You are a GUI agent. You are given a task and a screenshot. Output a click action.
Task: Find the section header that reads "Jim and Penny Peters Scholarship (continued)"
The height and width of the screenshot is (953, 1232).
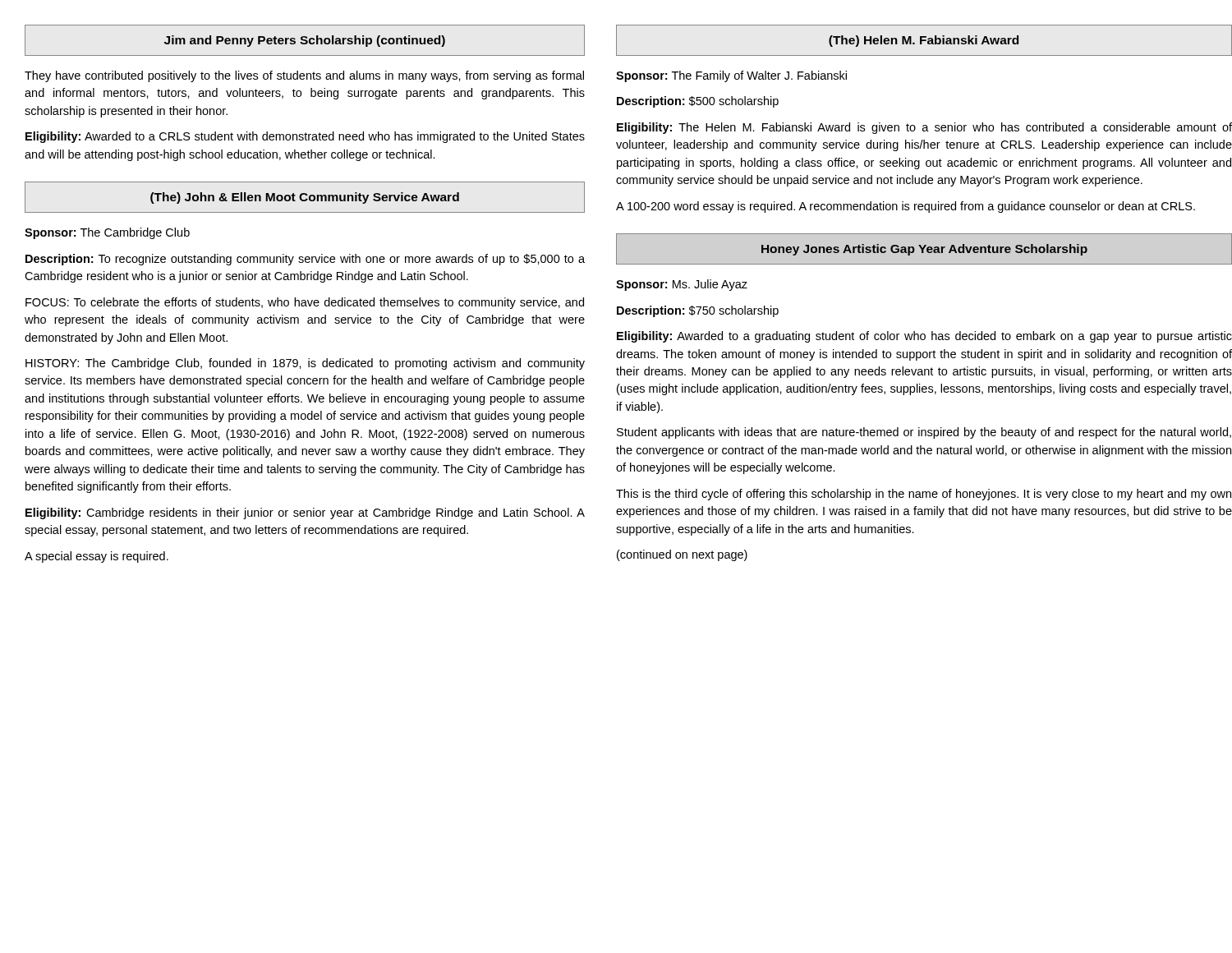coord(305,40)
